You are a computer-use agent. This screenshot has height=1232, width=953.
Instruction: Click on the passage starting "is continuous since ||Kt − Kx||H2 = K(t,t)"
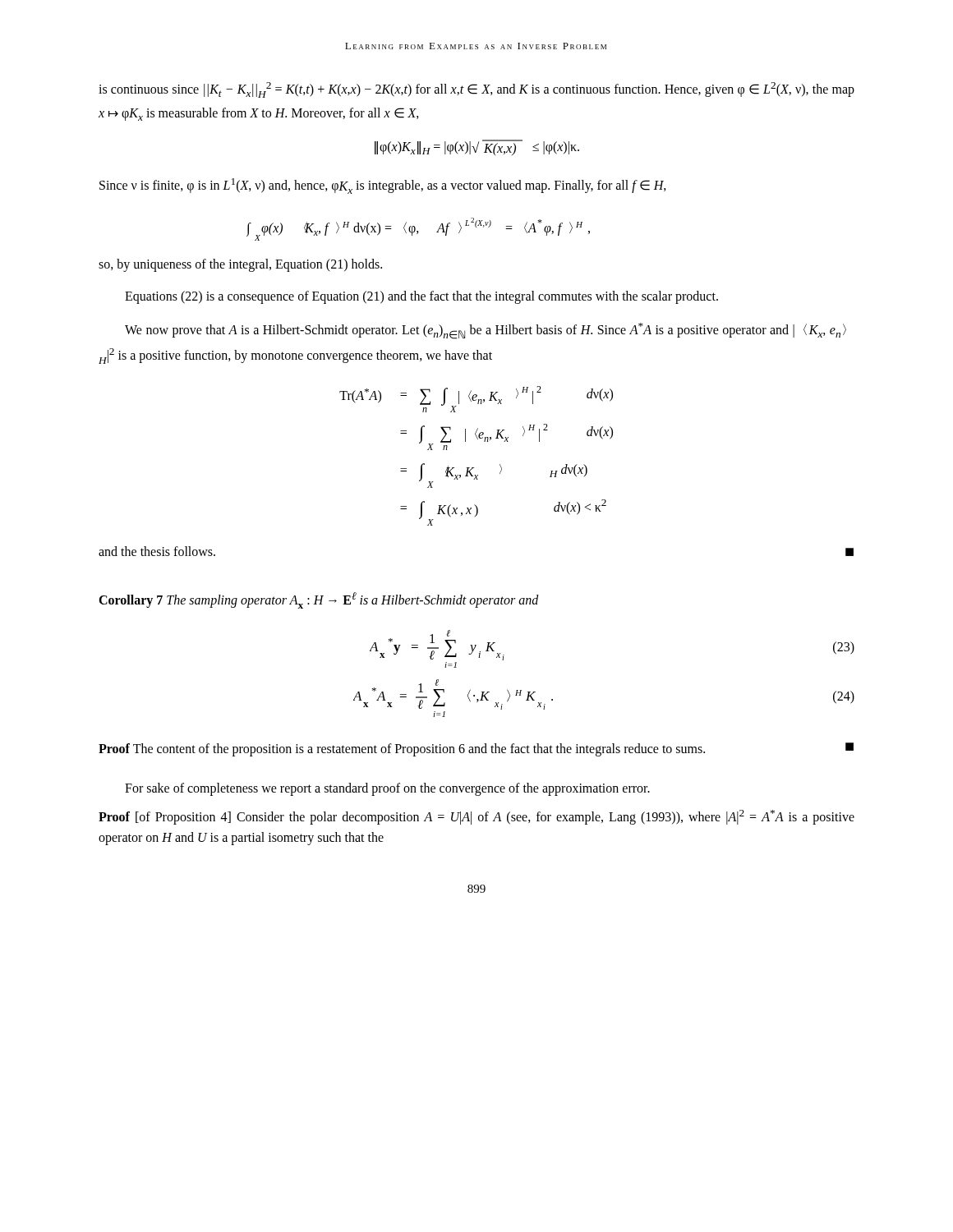476,101
